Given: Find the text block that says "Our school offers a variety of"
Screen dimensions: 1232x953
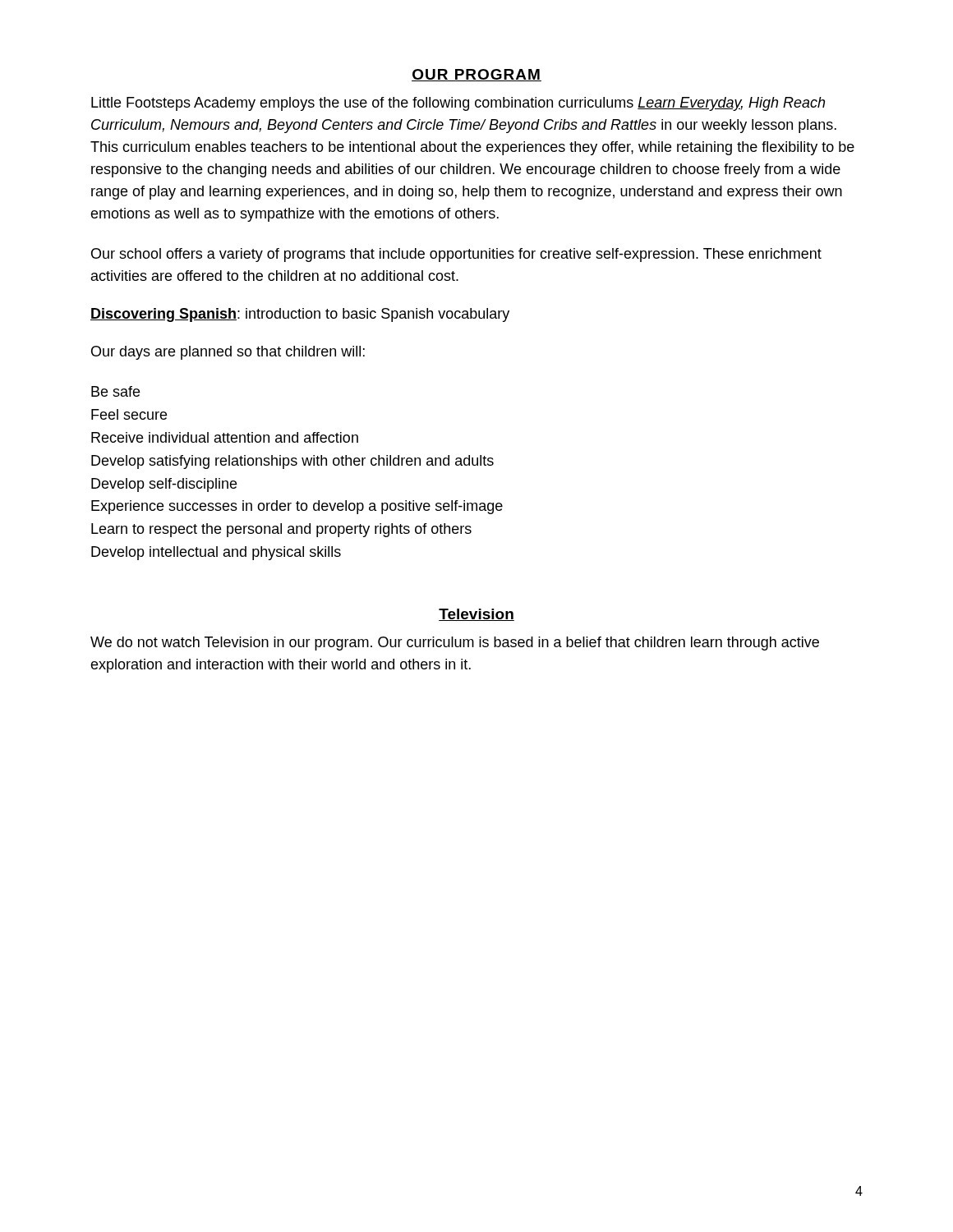Looking at the screenshot, I should tap(456, 265).
